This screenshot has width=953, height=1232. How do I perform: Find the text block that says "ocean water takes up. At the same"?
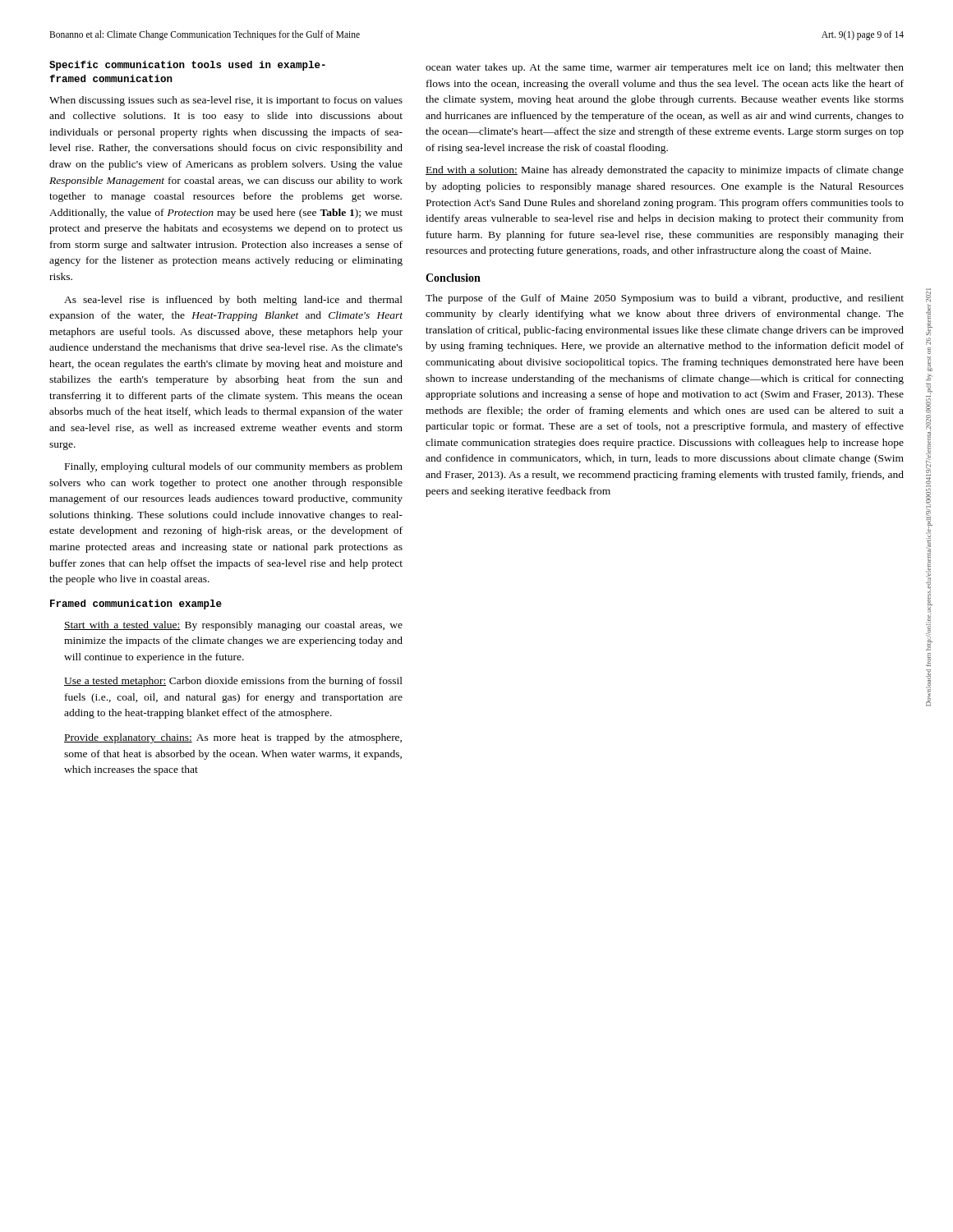[665, 107]
